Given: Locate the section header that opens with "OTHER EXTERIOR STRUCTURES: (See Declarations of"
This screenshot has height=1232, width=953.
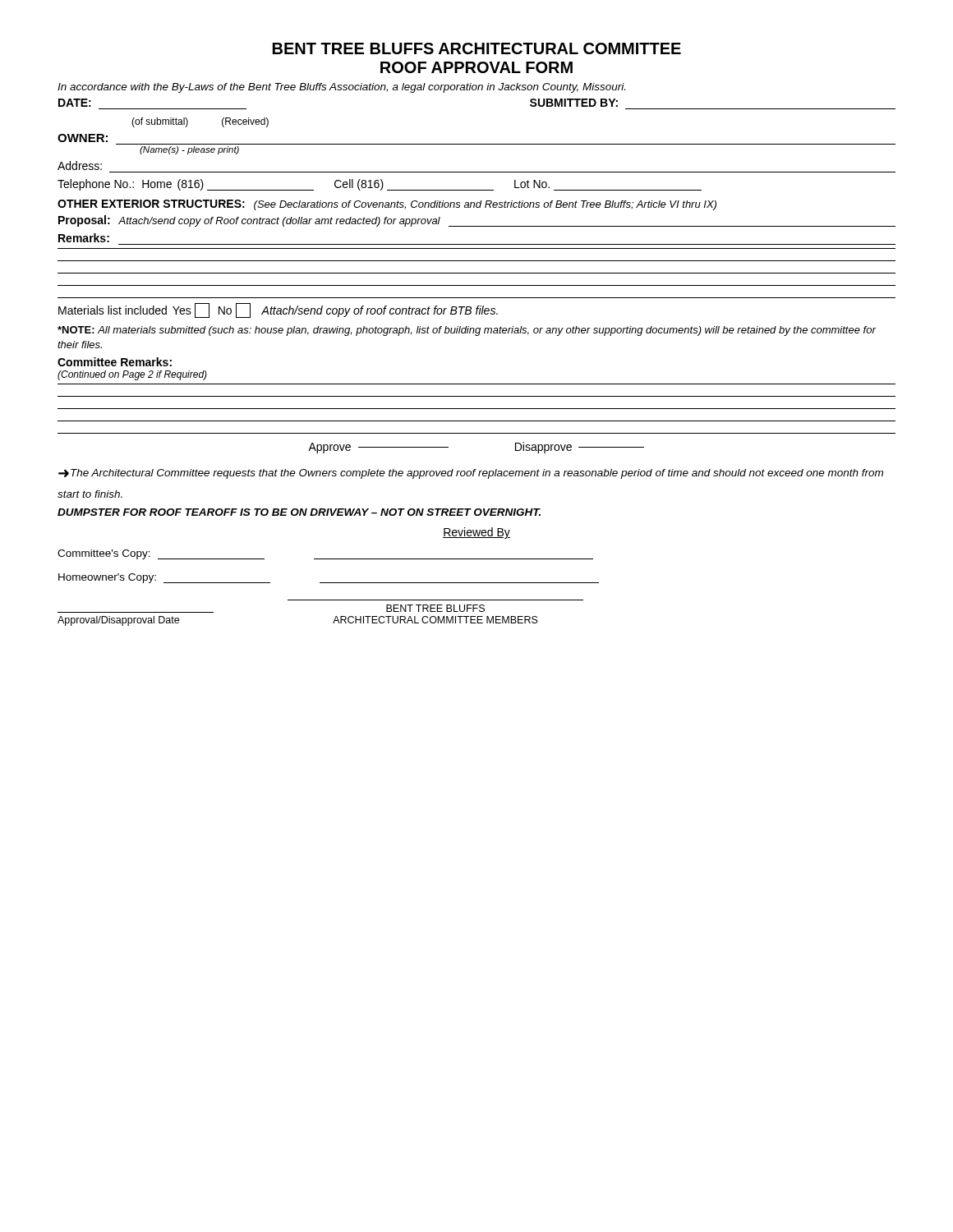Looking at the screenshot, I should [x=387, y=204].
